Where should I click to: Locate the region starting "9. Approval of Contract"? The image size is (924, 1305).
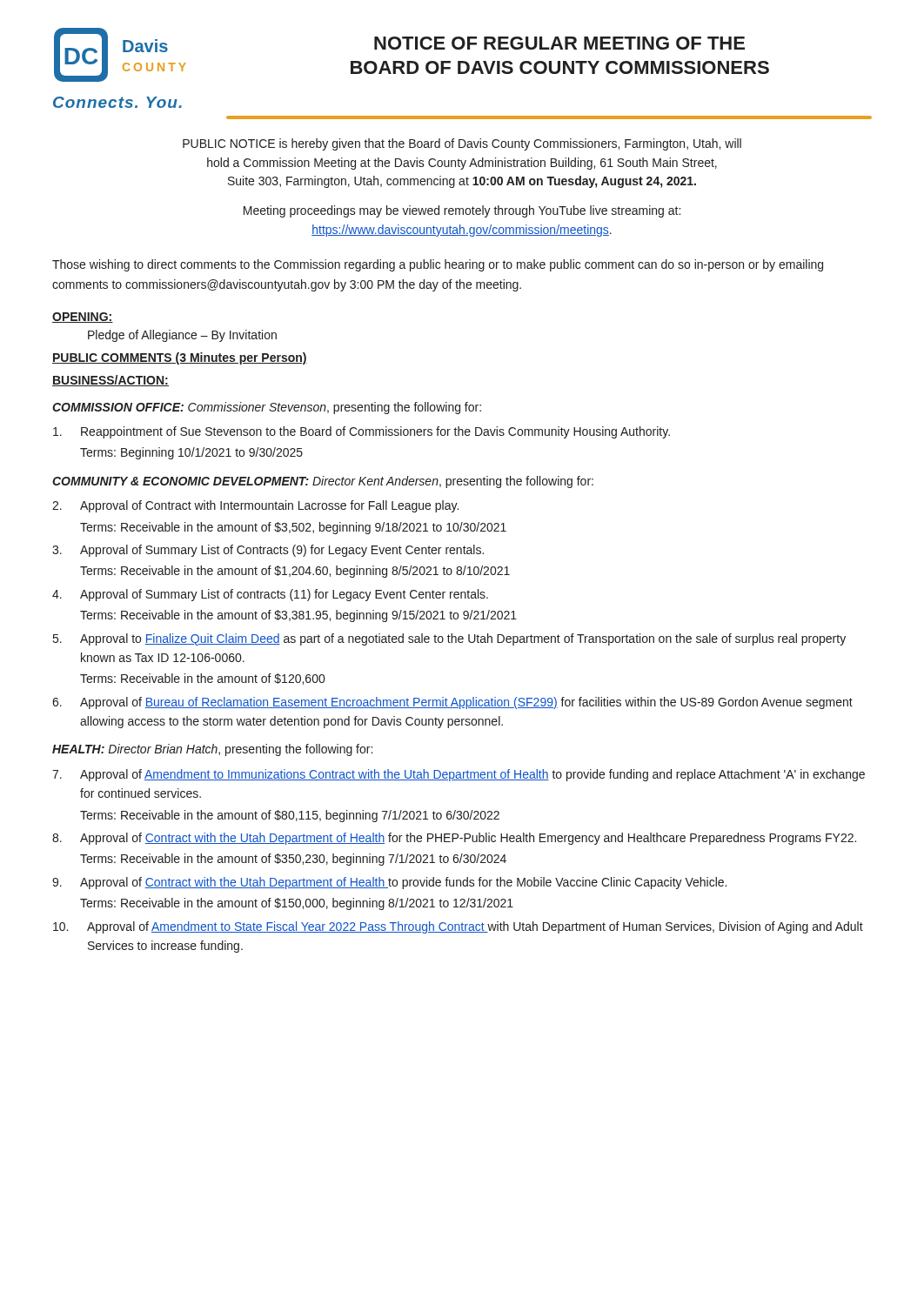coord(462,893)
